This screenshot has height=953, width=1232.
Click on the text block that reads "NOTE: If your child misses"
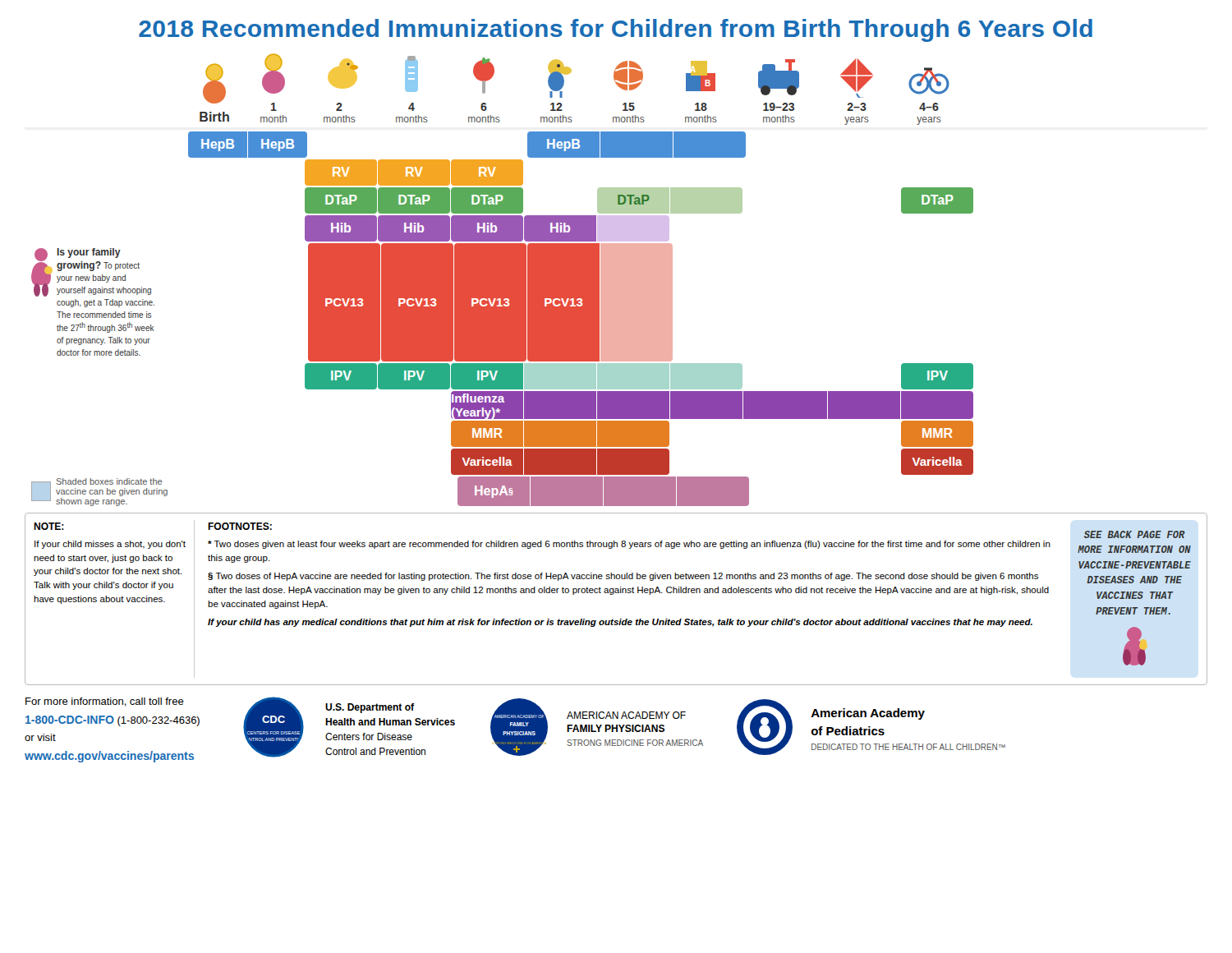tap(110, 563)
